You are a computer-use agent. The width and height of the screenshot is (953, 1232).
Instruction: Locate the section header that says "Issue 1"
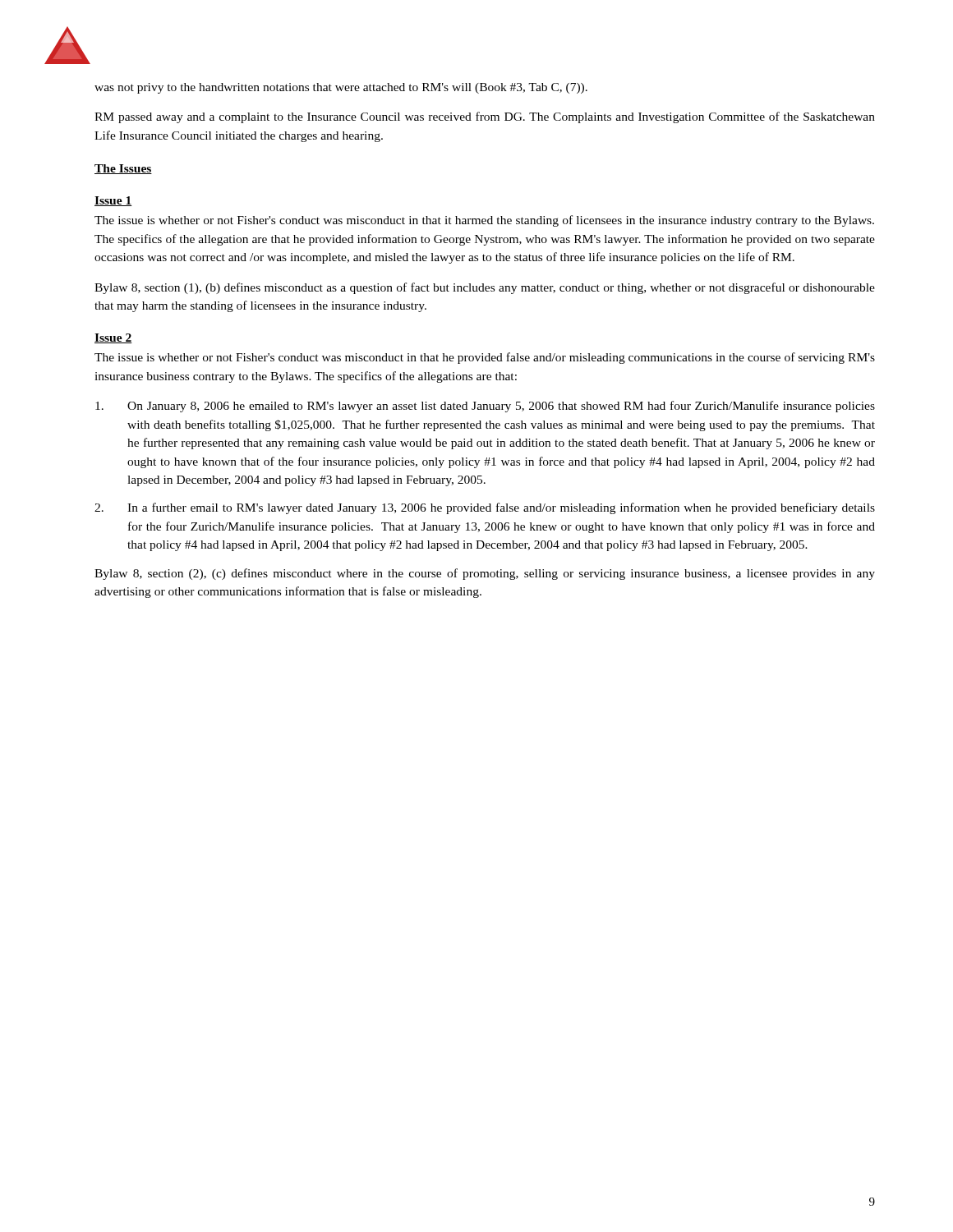click(113, 200)
